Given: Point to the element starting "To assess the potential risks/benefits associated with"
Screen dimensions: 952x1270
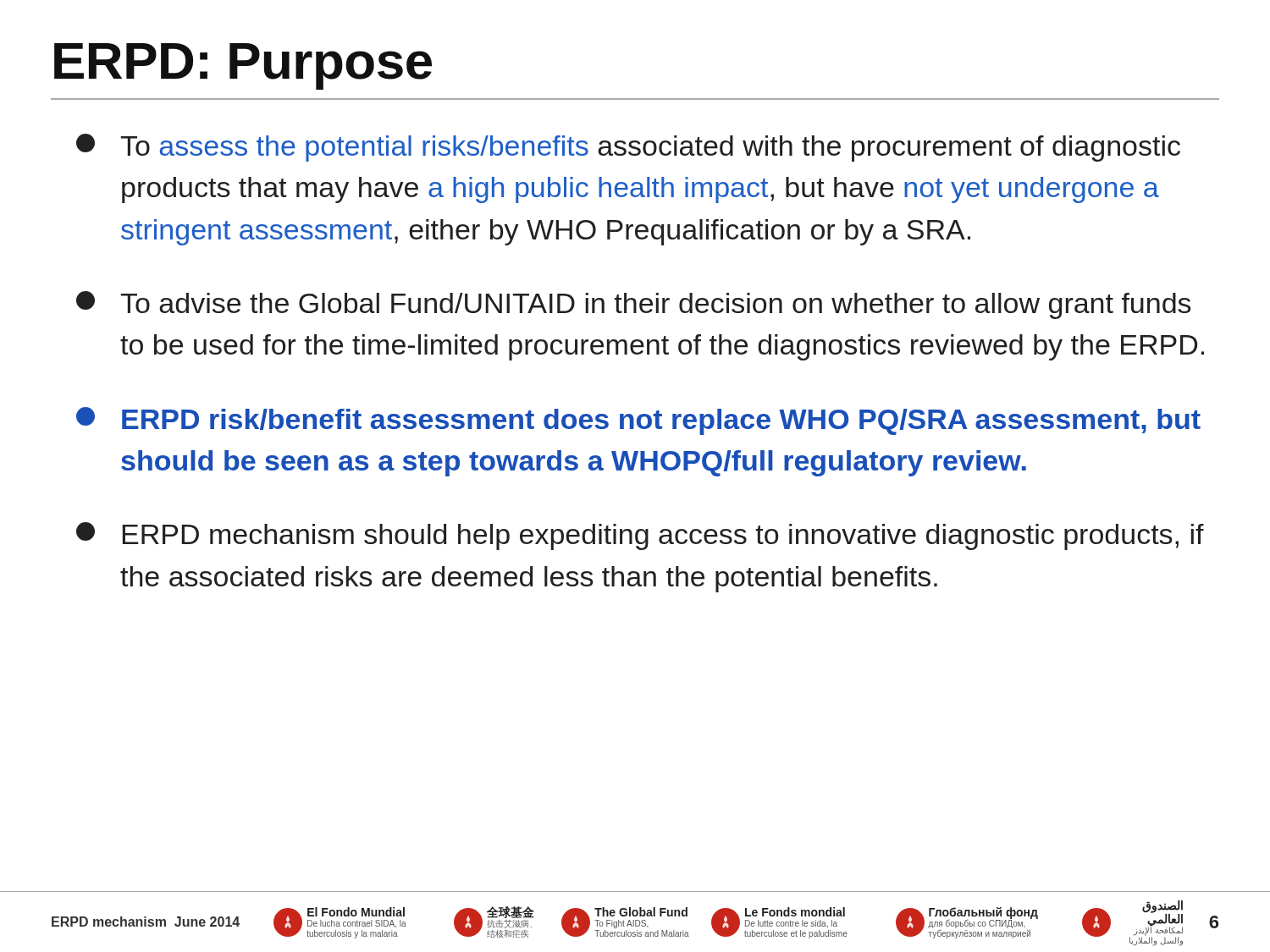Looking at the screenshot, I should click(648, 188).
